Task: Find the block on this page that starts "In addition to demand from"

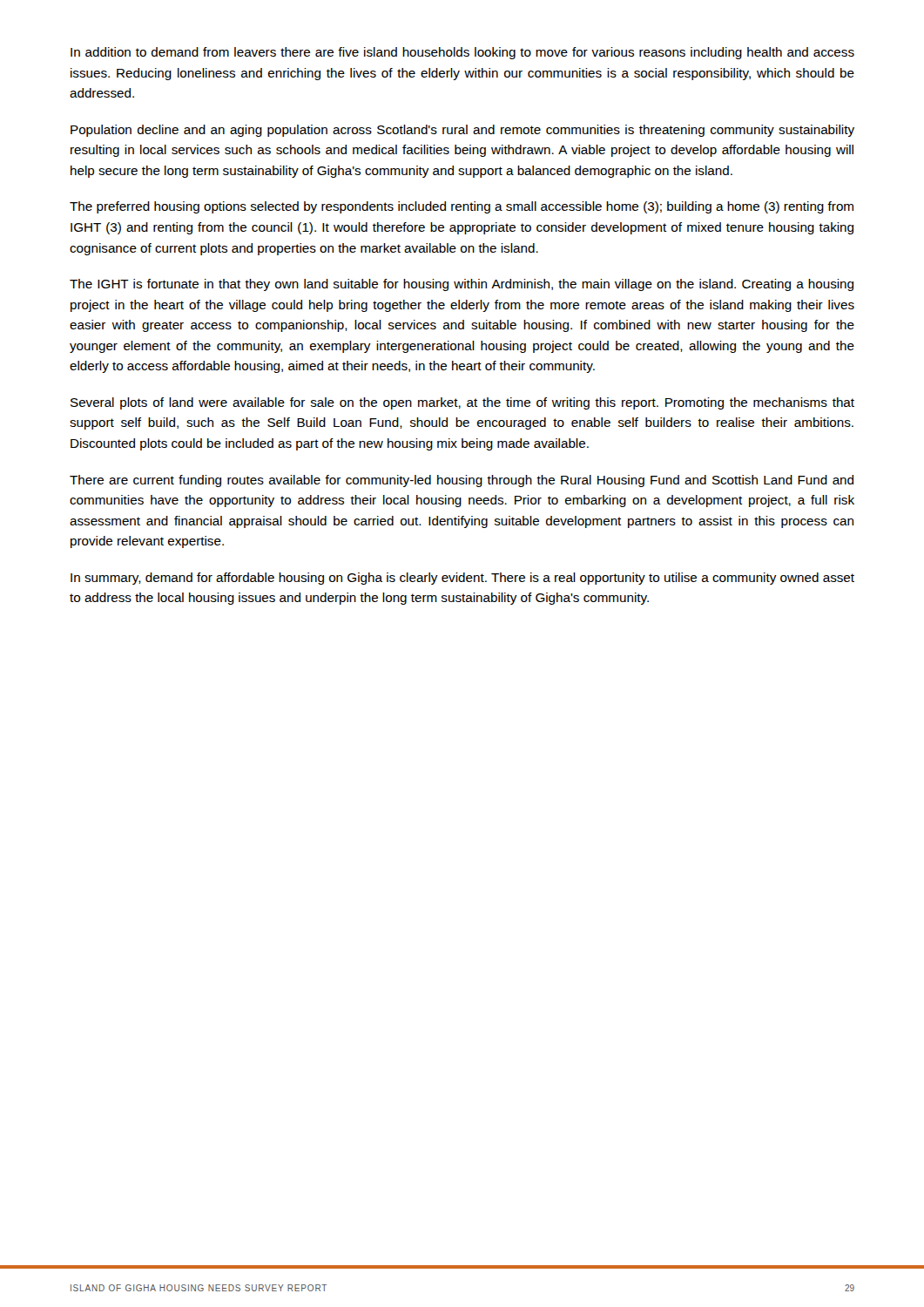Action: [x=462, y=72]
